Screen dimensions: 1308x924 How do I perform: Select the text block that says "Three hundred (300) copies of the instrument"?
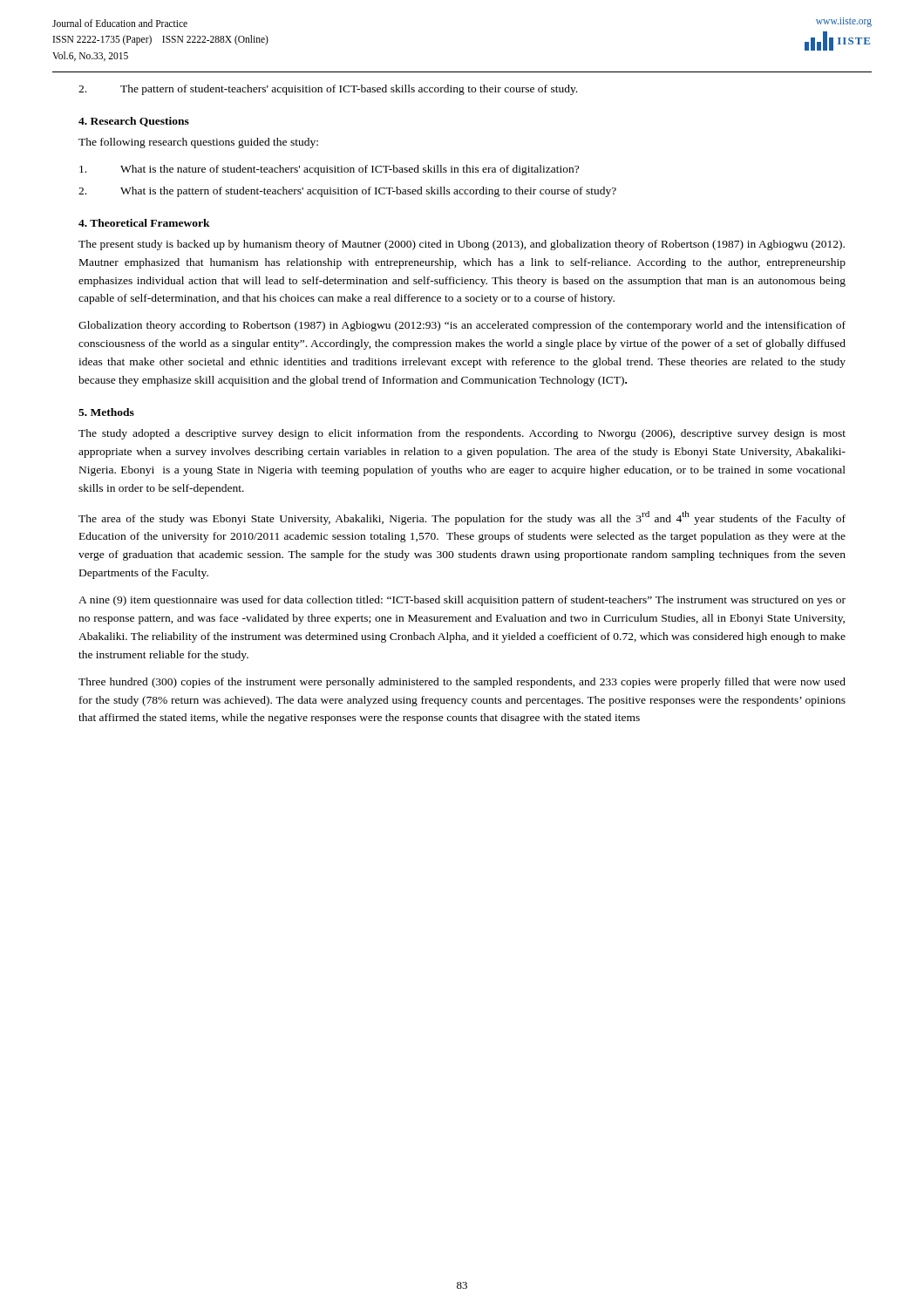pos(462,699)
